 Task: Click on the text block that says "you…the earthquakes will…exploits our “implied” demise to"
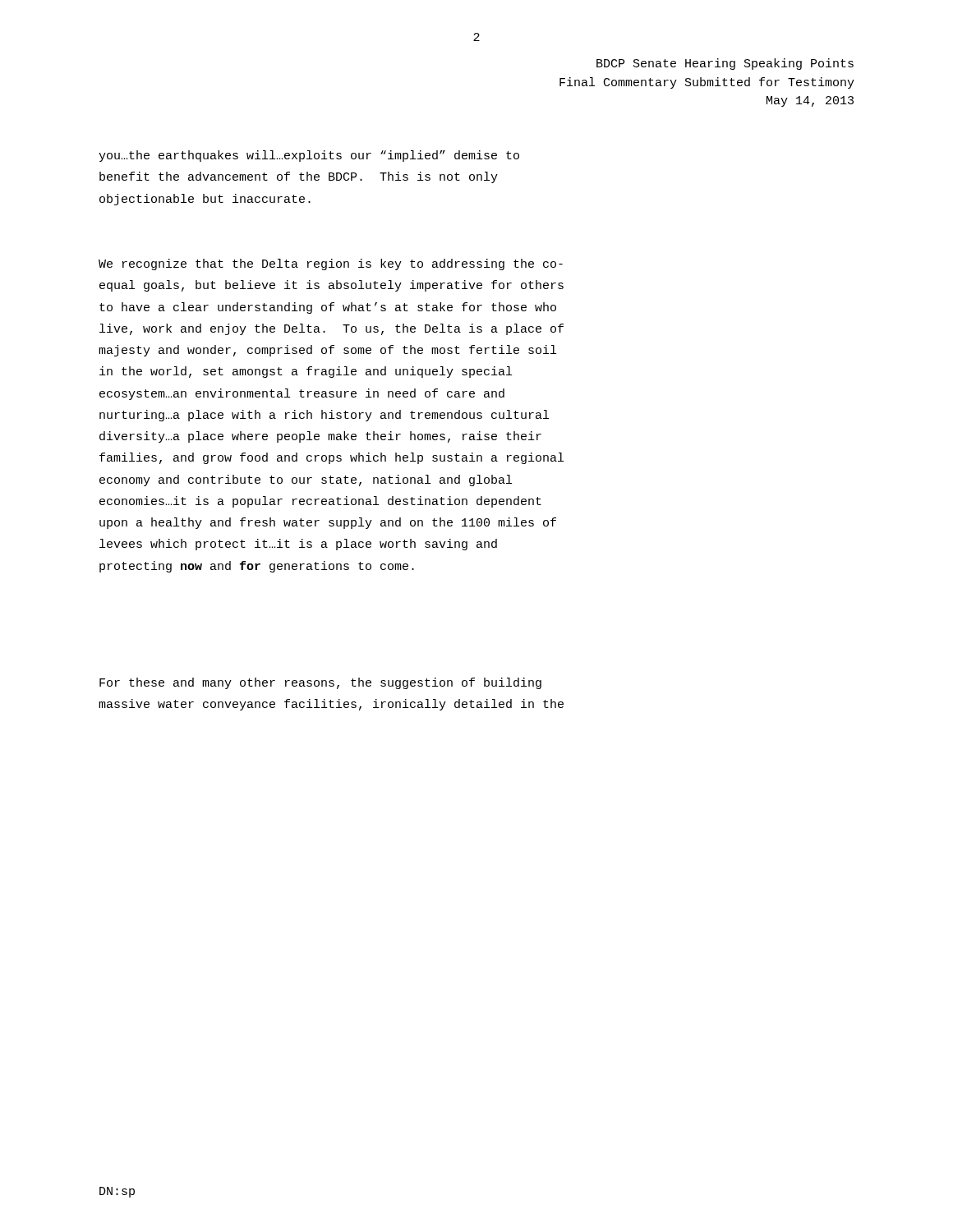coord(309,178)
